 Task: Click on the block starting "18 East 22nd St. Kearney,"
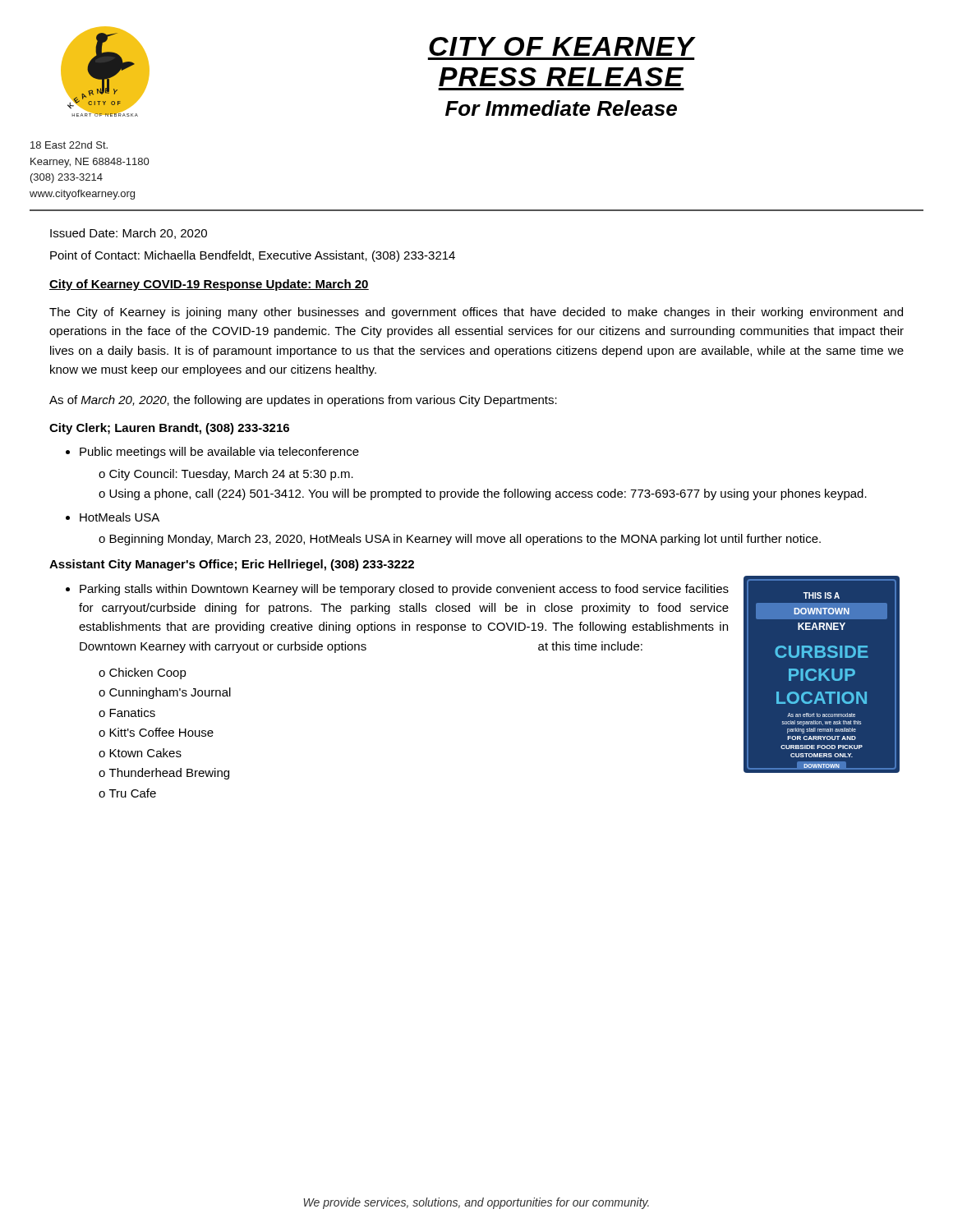point(89,169)
